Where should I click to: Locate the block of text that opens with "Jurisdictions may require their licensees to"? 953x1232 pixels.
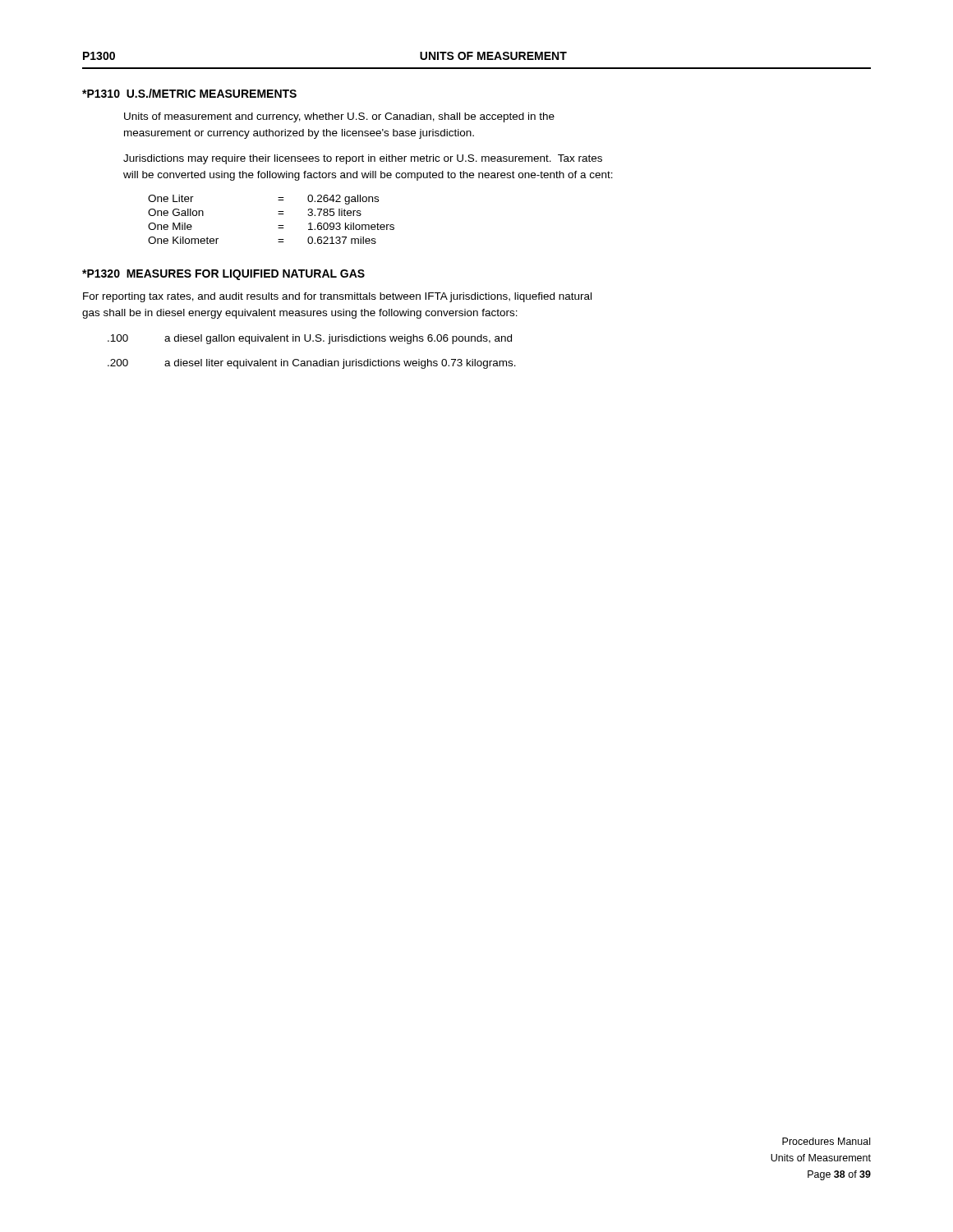pyautogui.click(x=368, y=166)
